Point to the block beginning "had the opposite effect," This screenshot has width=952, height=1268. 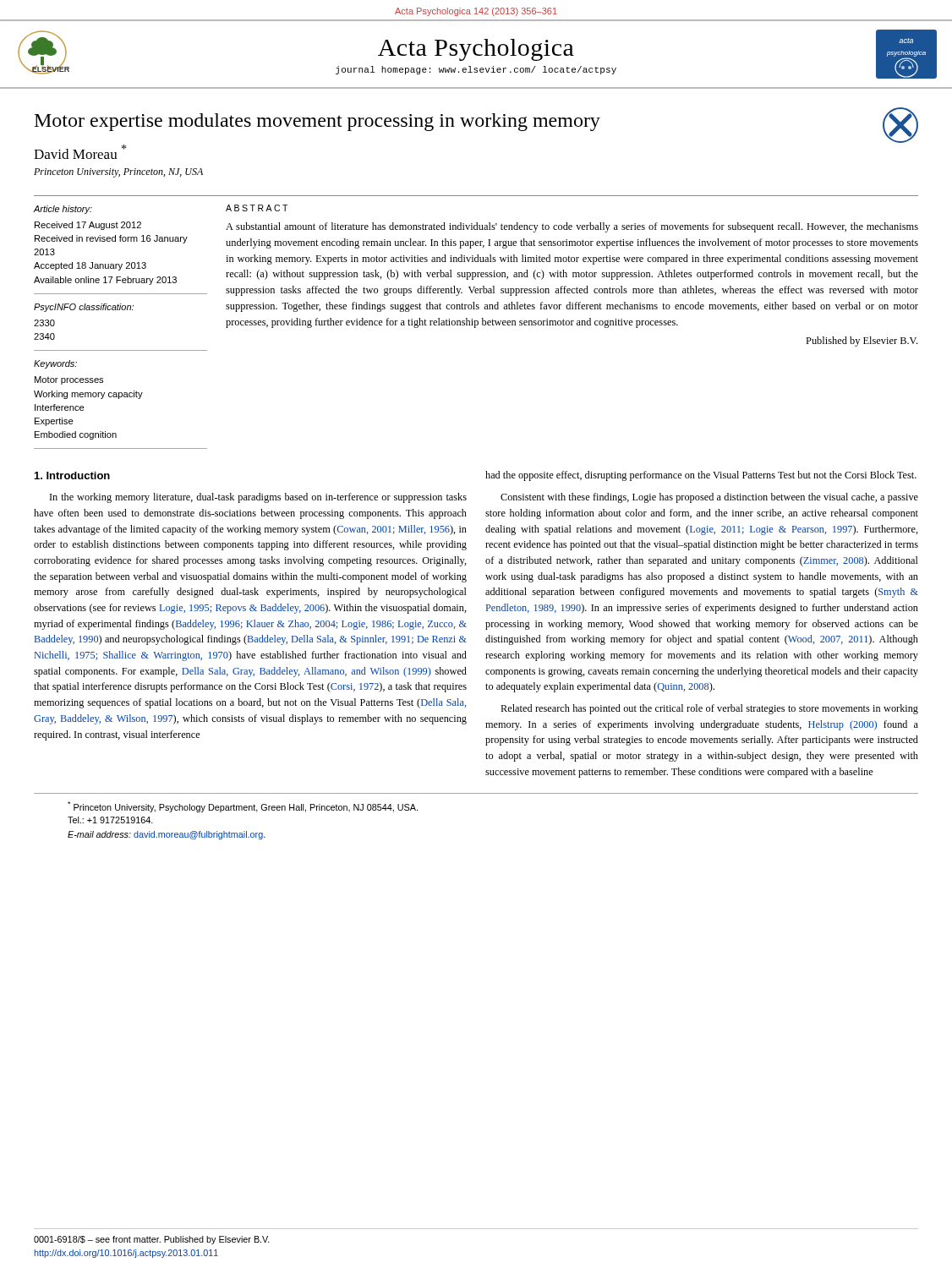(702, 624)
